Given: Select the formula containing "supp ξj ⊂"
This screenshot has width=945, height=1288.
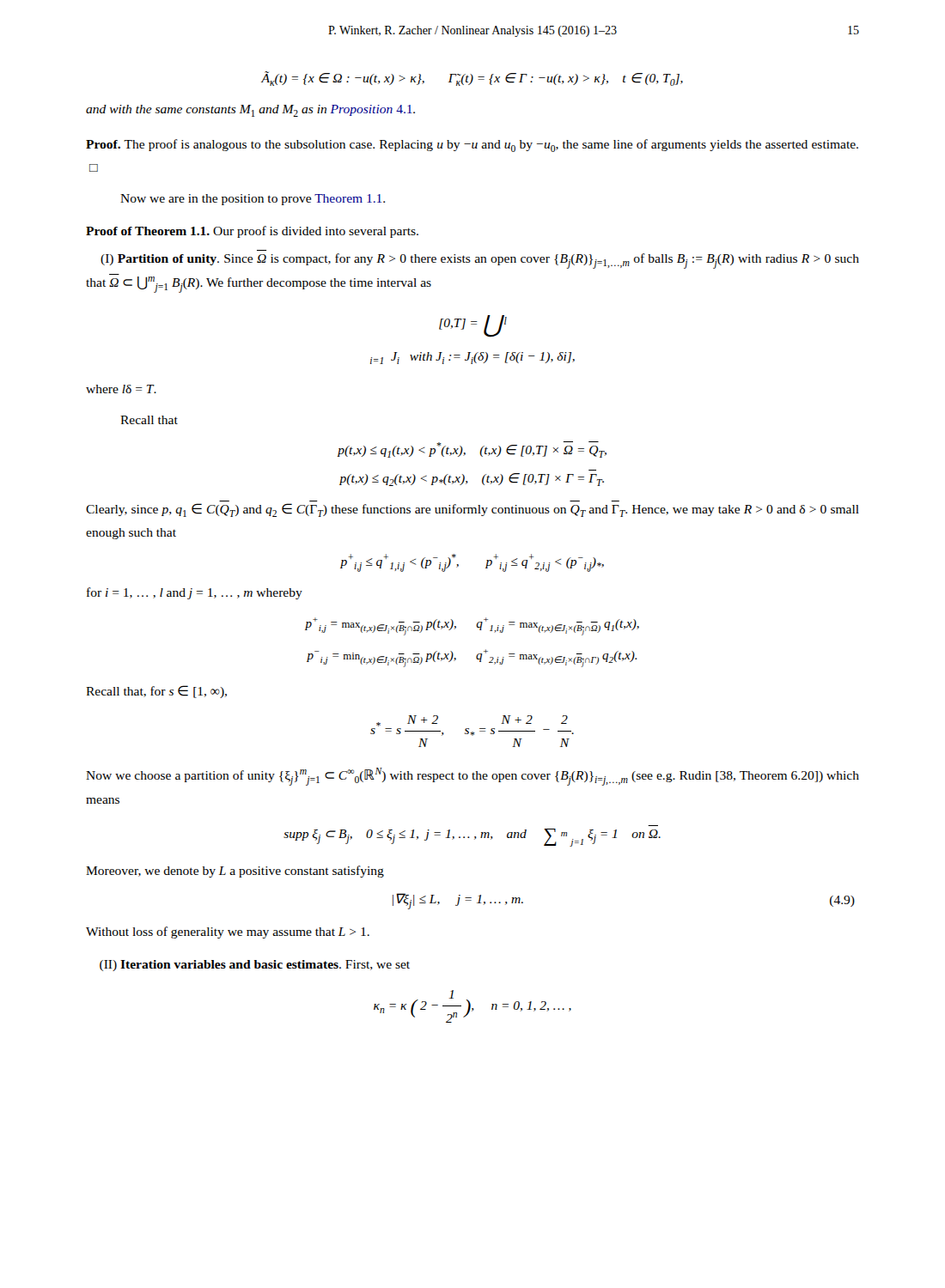Looking at the screenshot, I should click(x=472, y=835).
